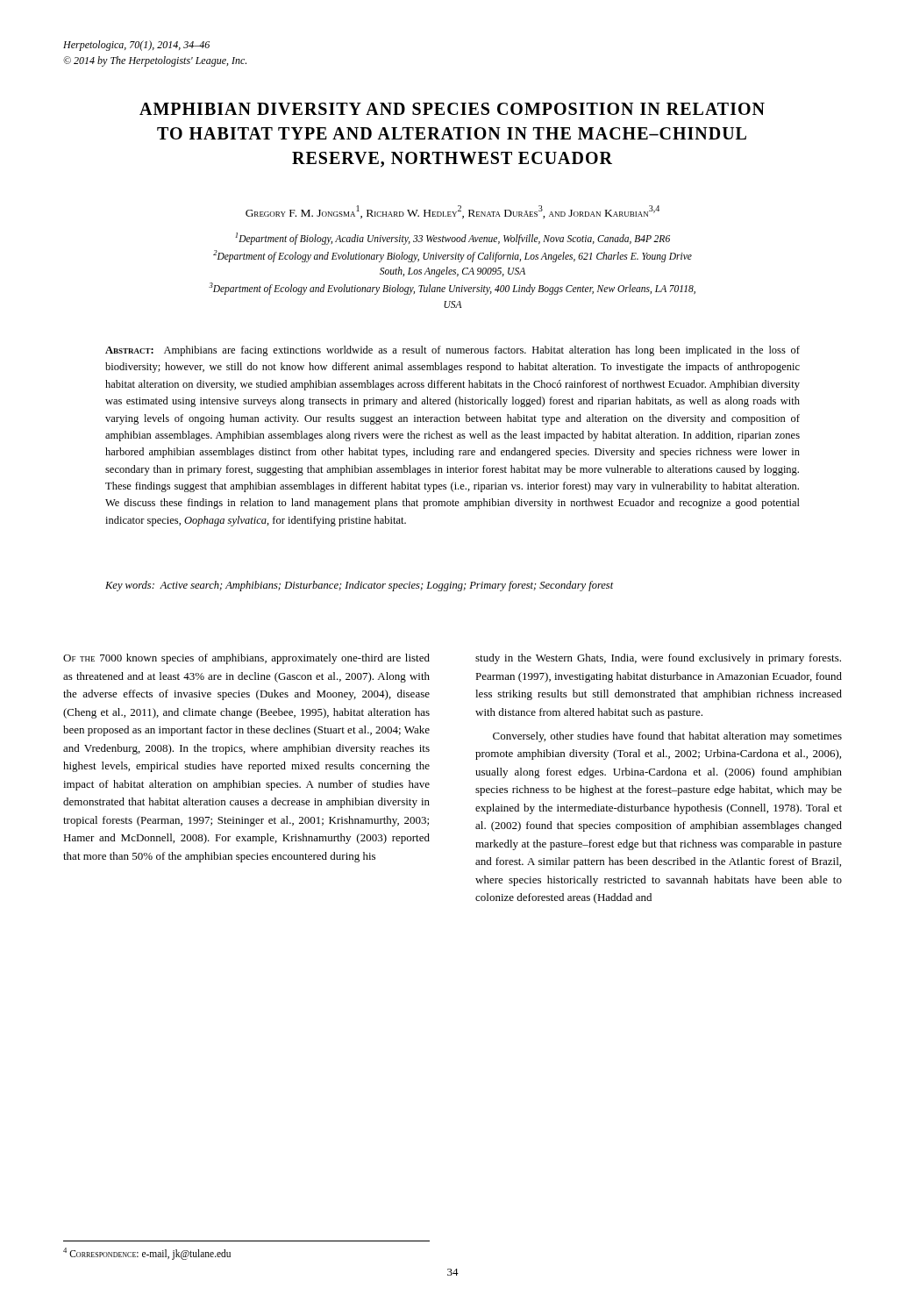Select the text block with the text "Of the 7000 known species"
Viewport: 905px width, 1316px height.
[246, 757]
